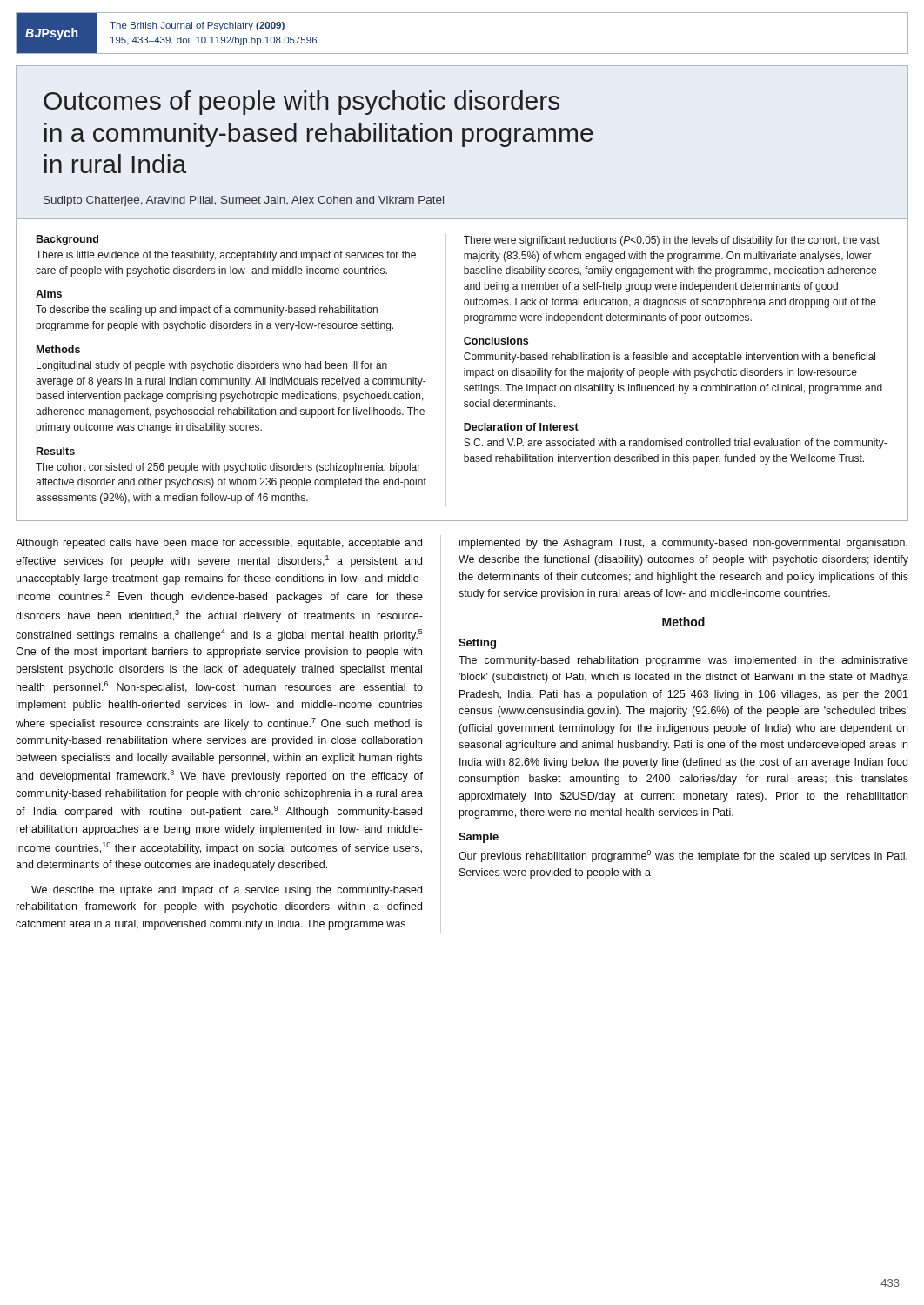Navigate to the block starting "To describe the scaling"
The height and width of the screenshot is (1305, 924).
(x=215, y=318)
